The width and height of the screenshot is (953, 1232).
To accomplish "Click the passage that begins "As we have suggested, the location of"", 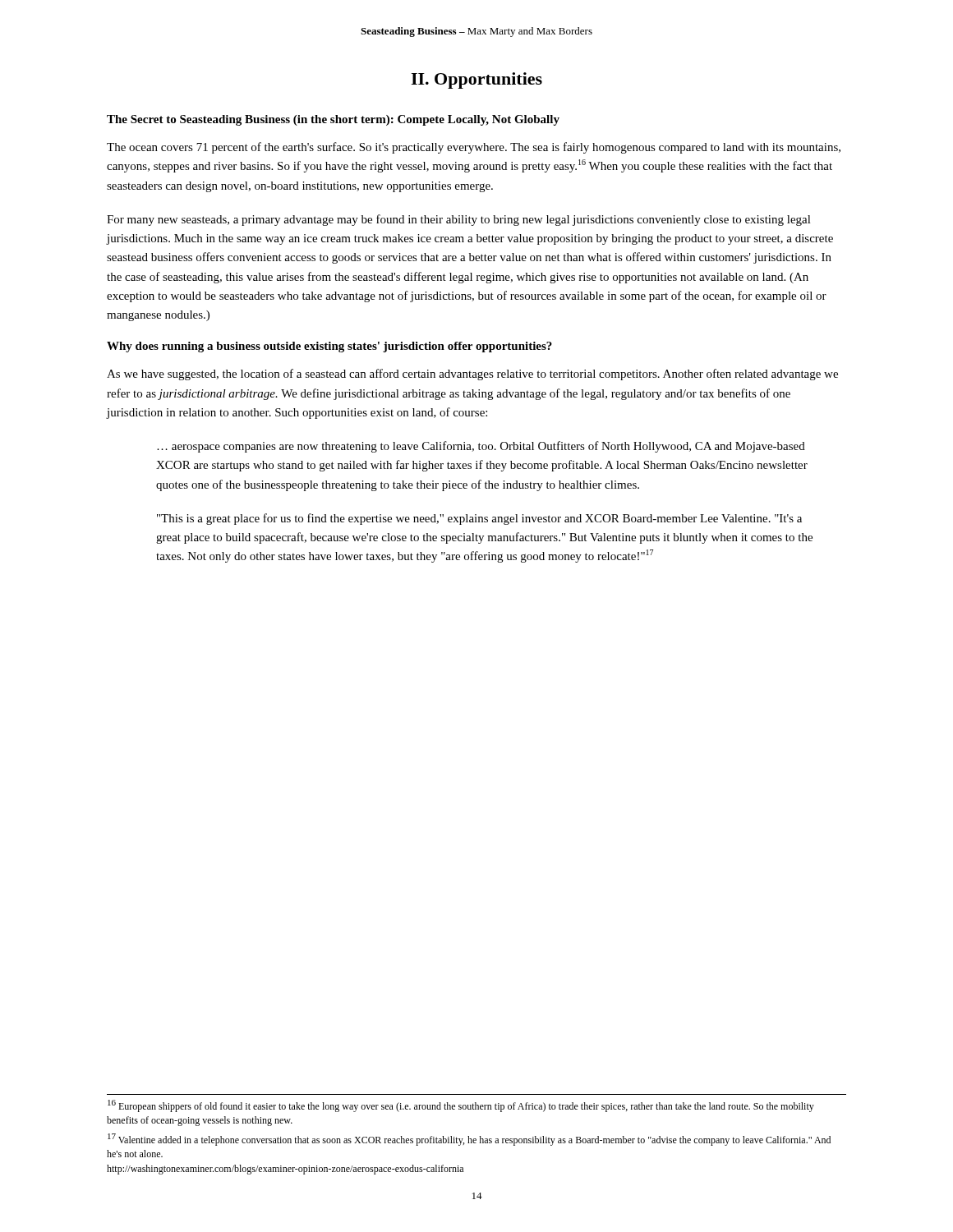I will pos(473,393).
